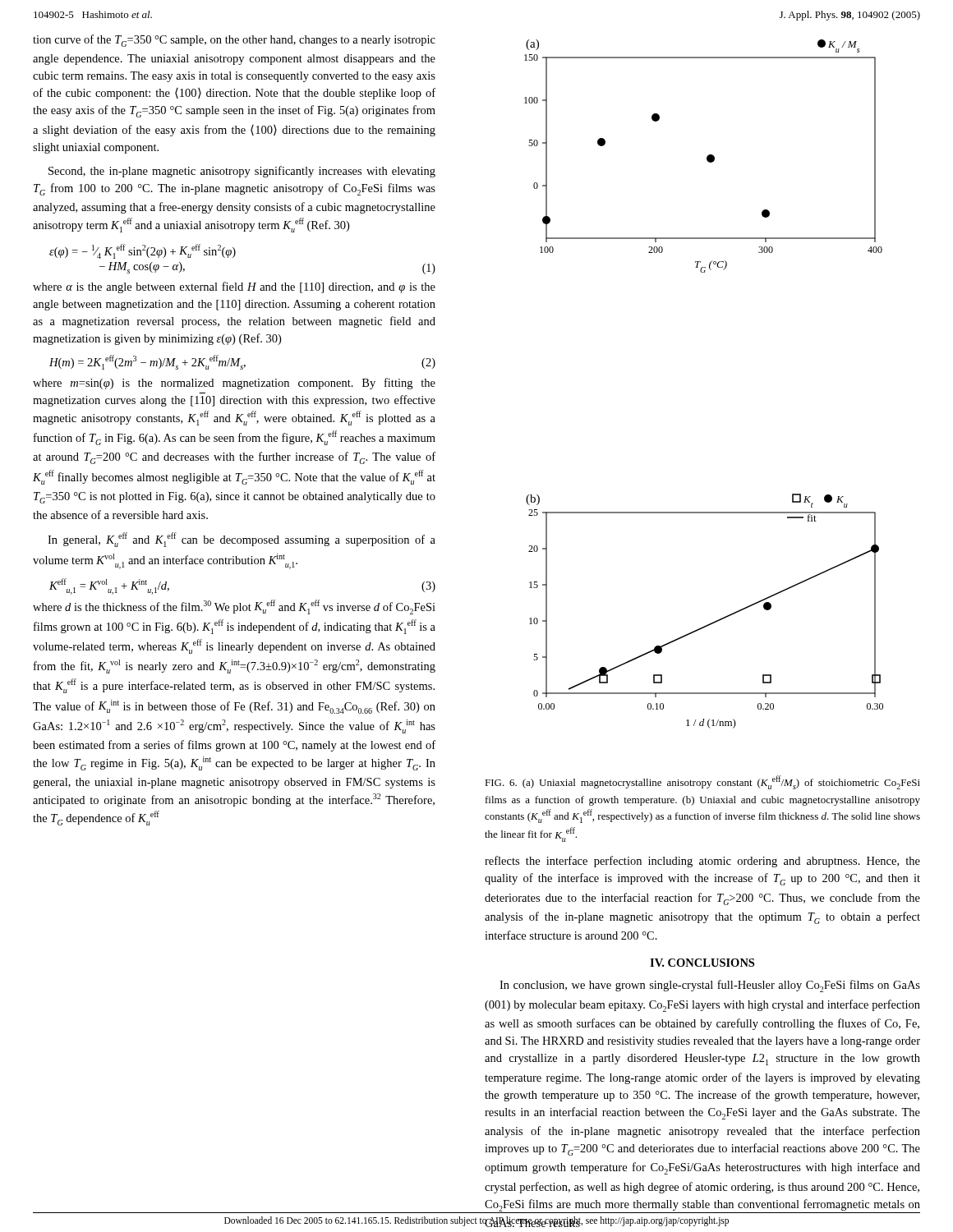Find the text starting "FIG. 6. (a) Uniaxial magnetocrystalline anisotropy constant (Kueff/Ms)"
The height and width of the screenshot is (1232, 953).
tap(702, 809)
